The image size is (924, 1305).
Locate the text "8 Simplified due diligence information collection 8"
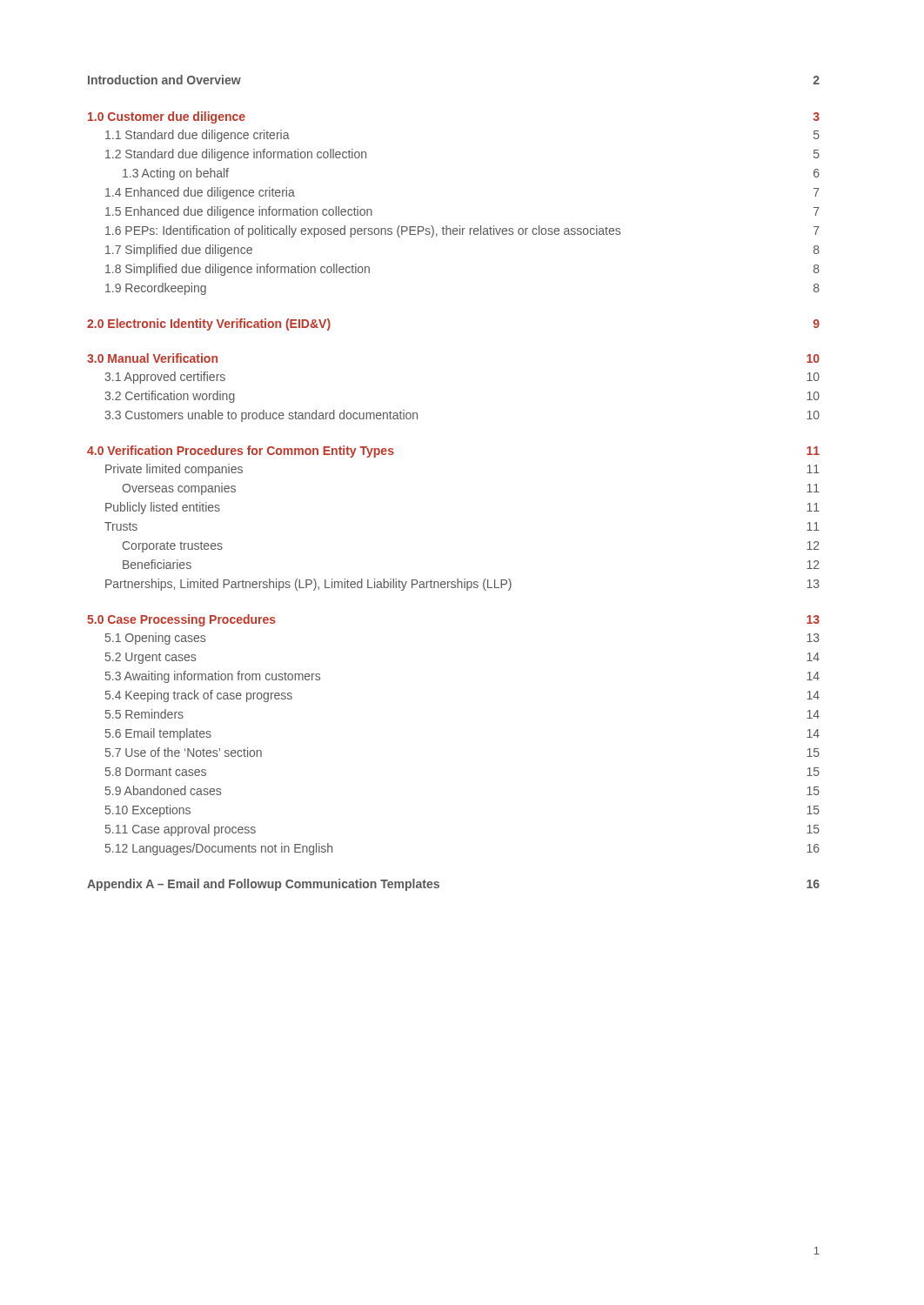tap(234, 269)
